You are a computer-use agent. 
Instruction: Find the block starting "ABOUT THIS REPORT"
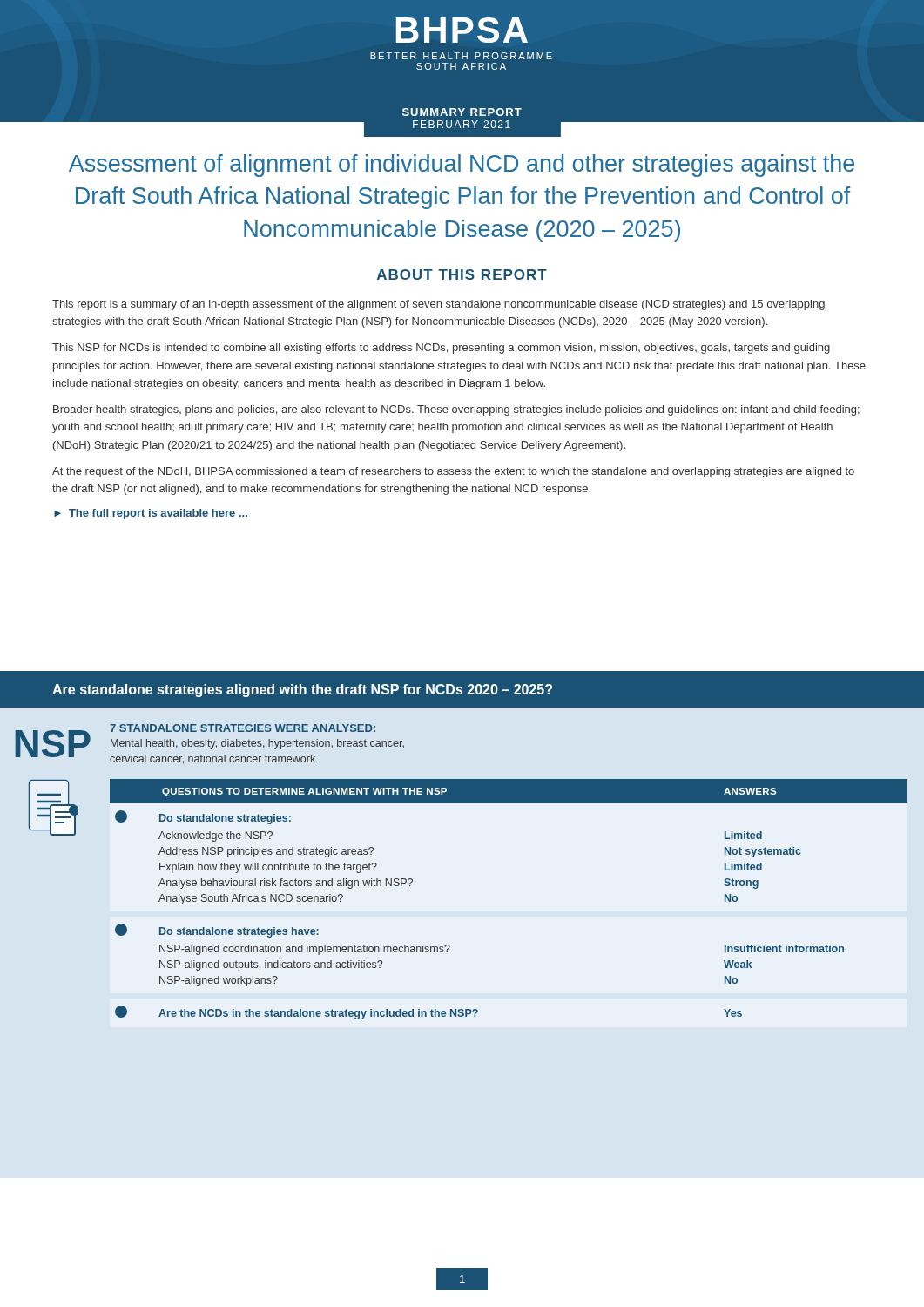tap(462, 275)
